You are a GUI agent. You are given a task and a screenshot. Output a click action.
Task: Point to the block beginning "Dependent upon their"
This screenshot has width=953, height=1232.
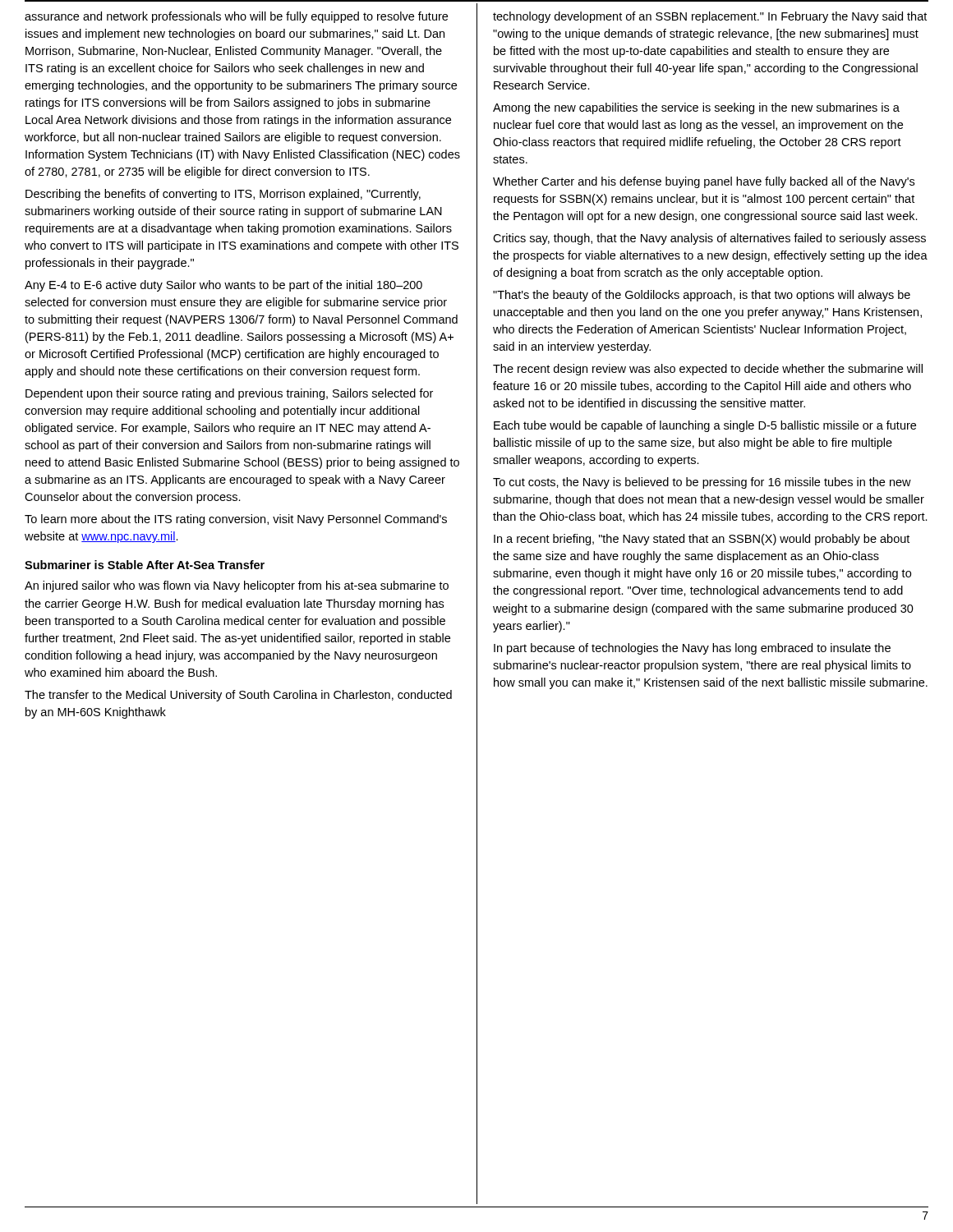[242, 446]
